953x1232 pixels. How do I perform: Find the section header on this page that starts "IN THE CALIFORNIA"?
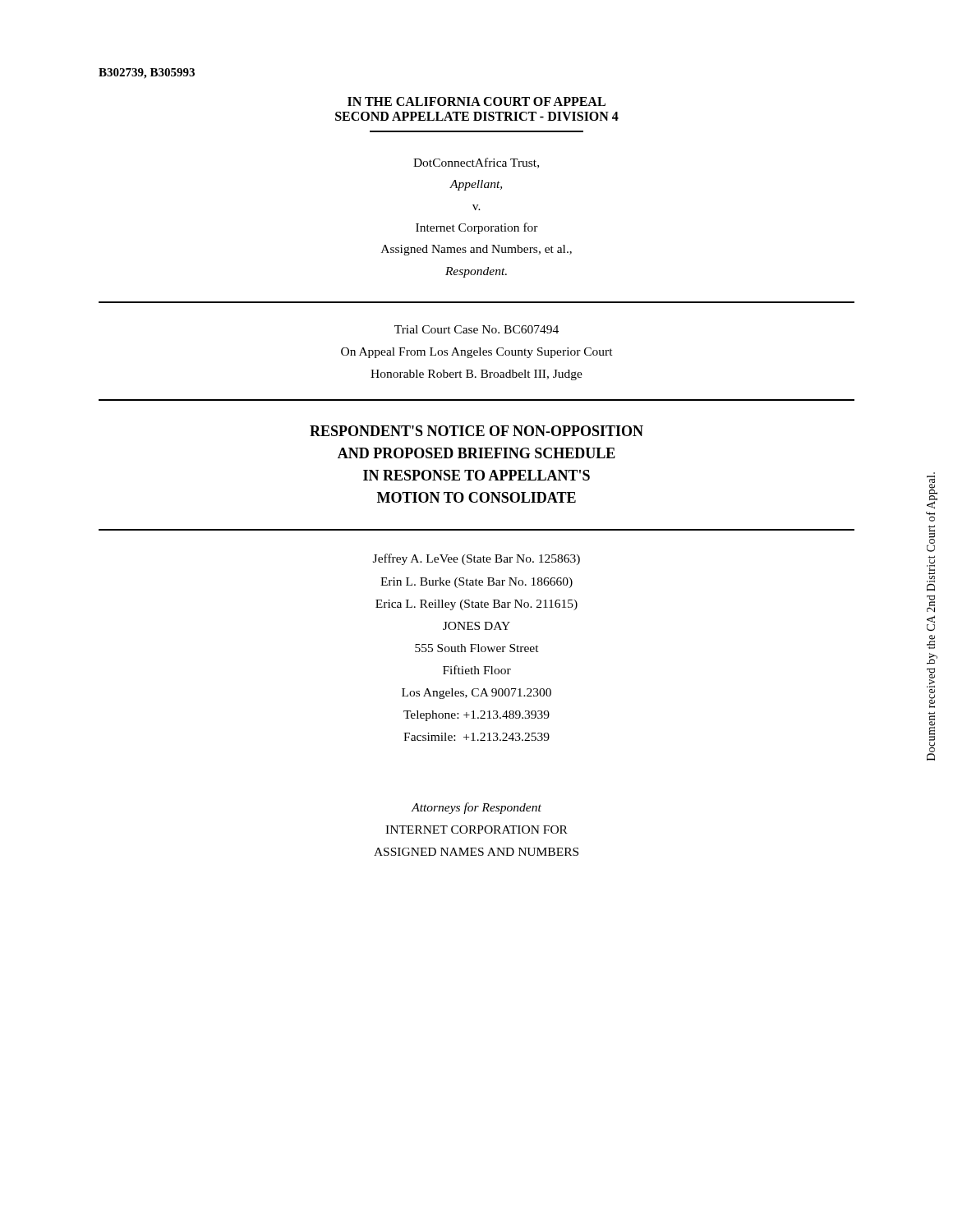(476, 113)
